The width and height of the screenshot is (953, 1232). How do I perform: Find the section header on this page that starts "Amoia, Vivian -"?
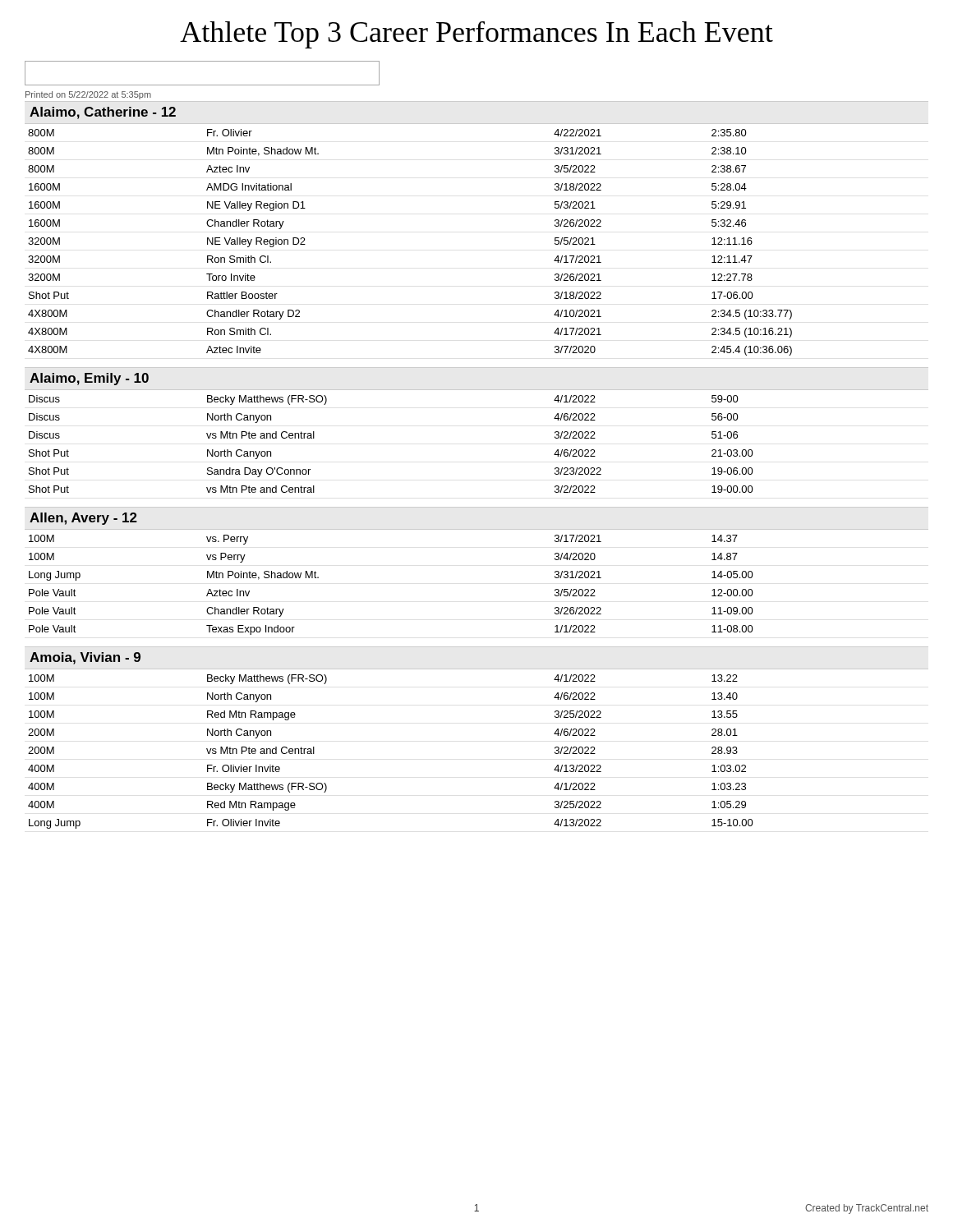pos(85,657)
